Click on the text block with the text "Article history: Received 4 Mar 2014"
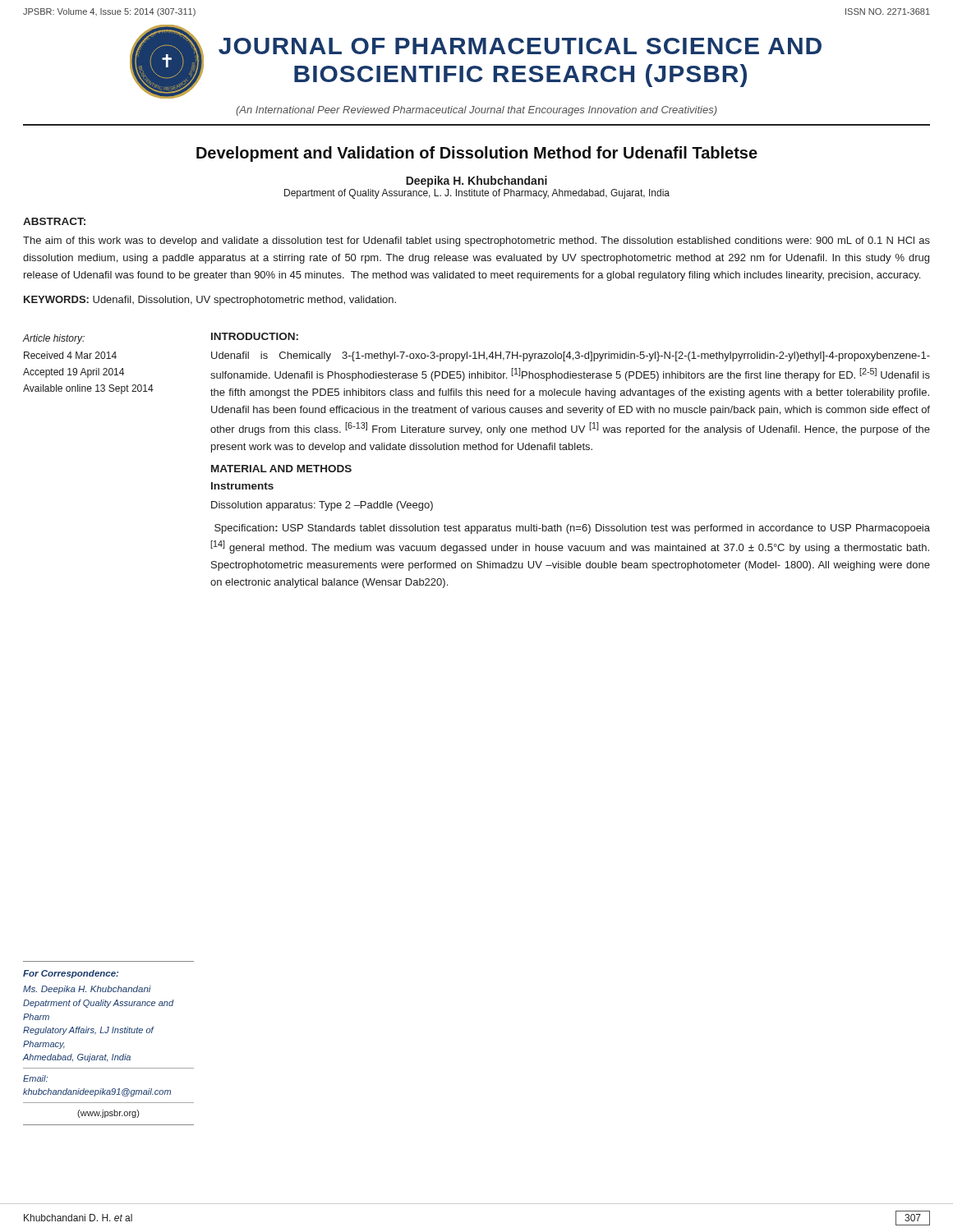This screenshot has height=1232, width=953. [88, 364]
